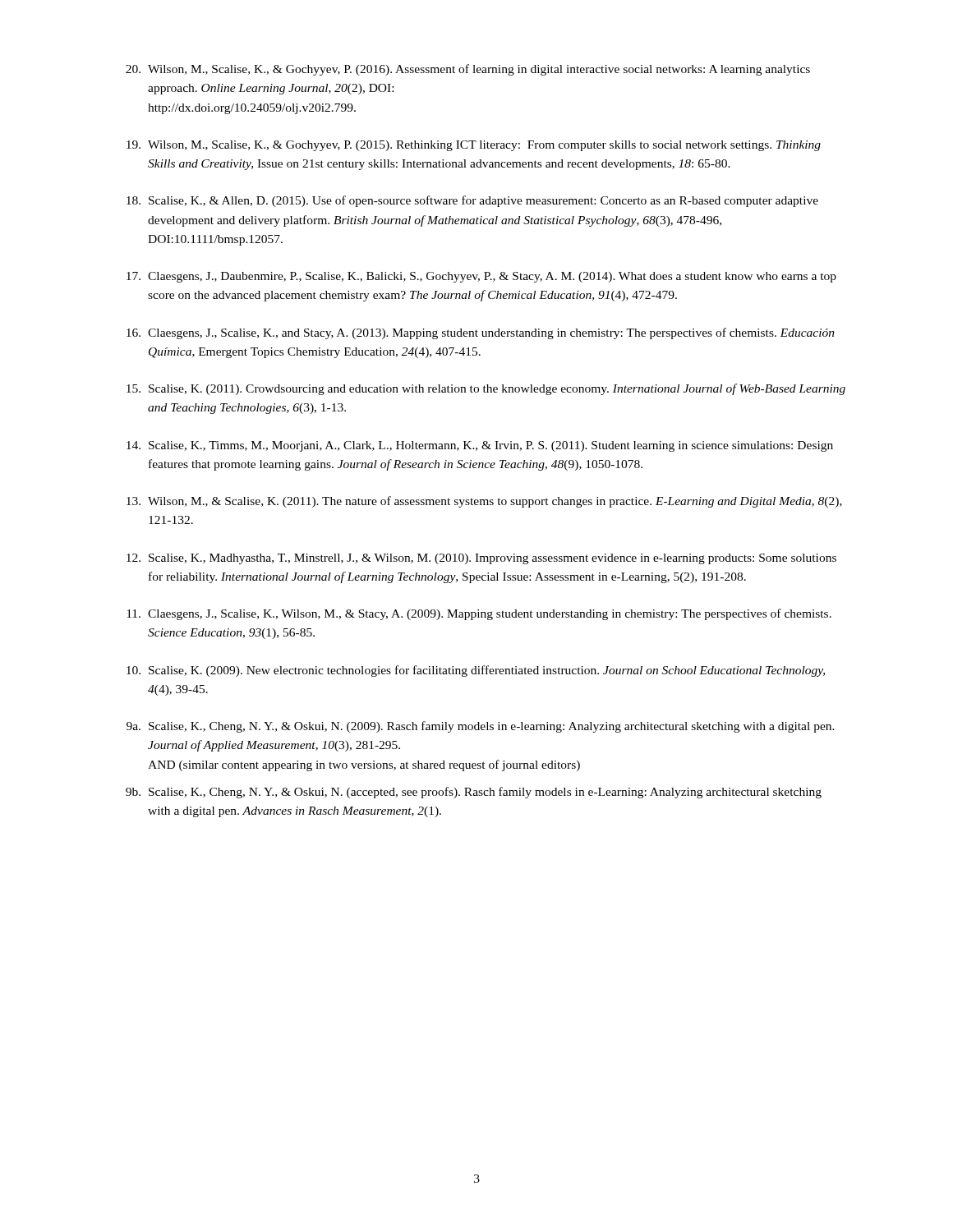Find the list item with the text "15. Scalise, K. (2011). Crowdsourcing and"
953x1232 pixels.
pos(476,398)
